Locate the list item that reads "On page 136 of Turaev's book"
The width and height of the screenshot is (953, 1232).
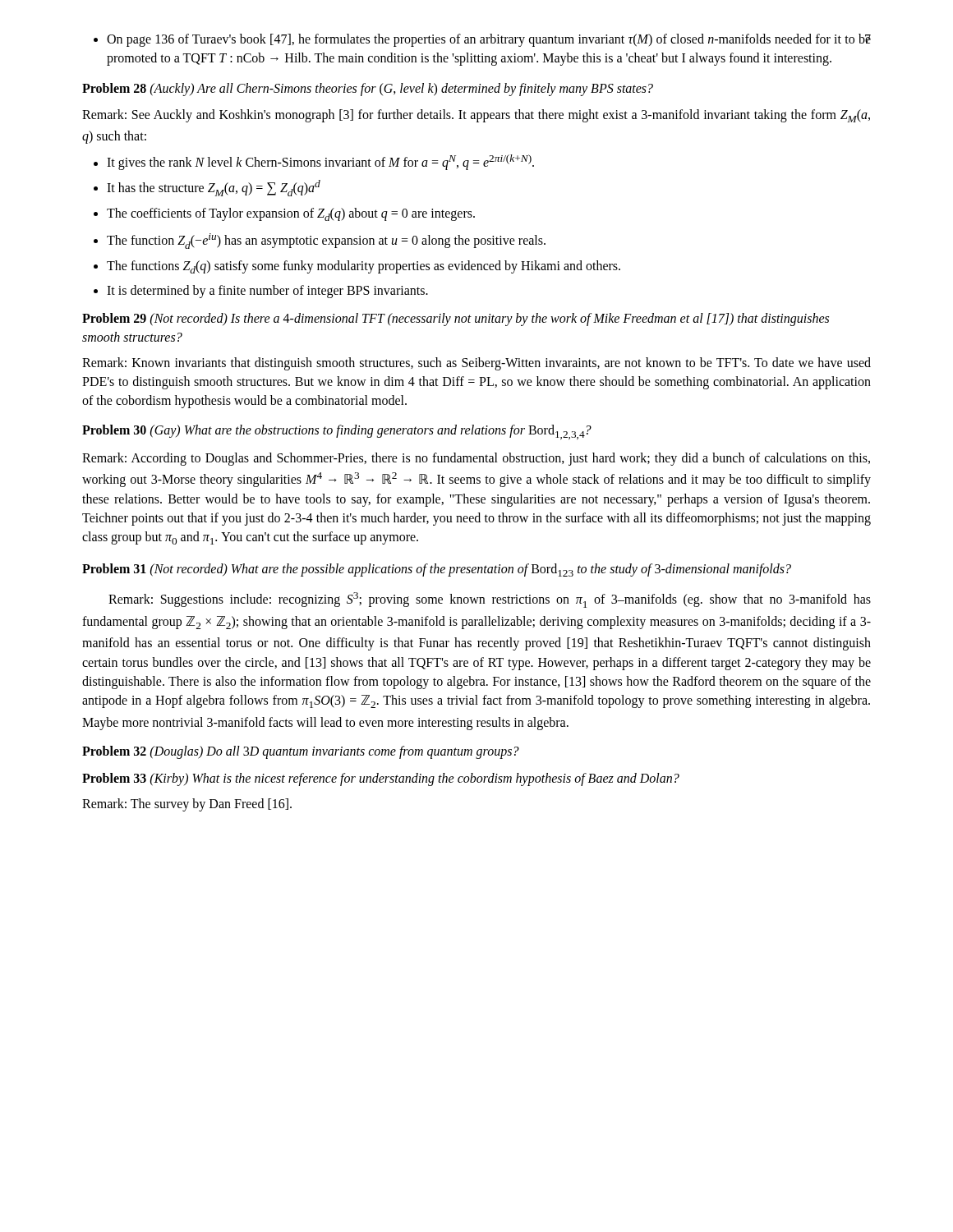(489, 49)
